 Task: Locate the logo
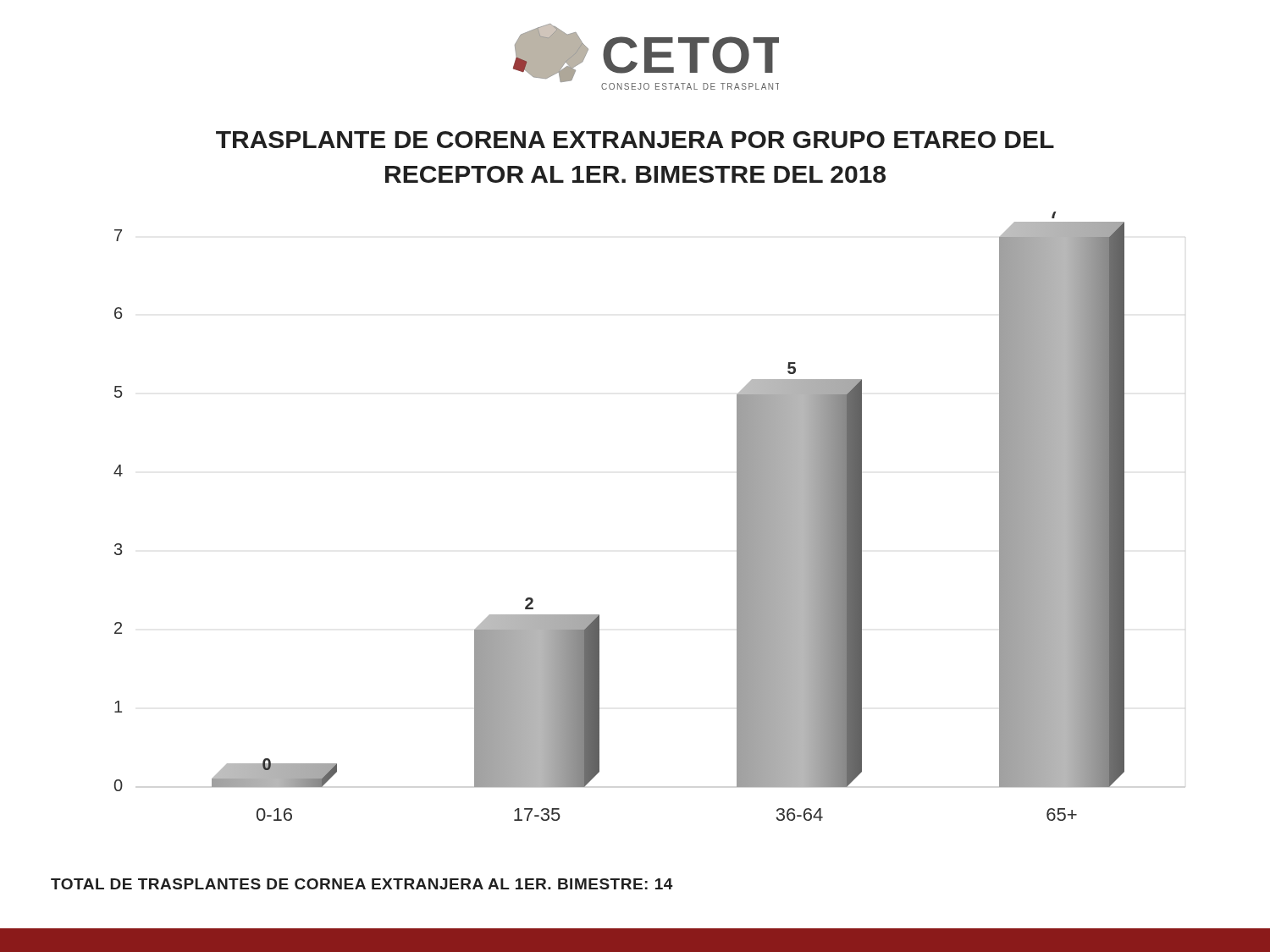coord(635,62)
